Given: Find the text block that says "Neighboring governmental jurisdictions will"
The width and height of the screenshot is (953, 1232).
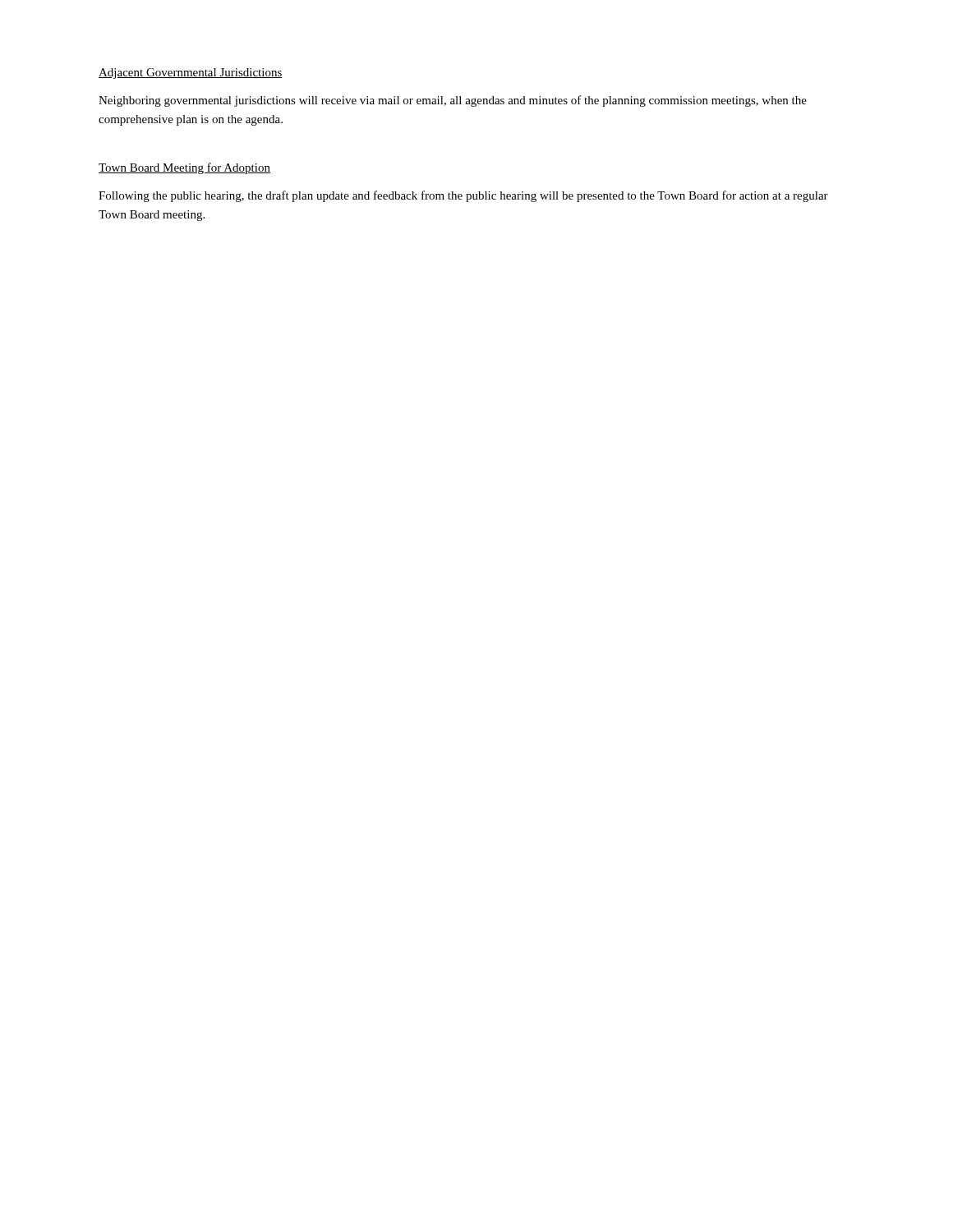Looking at the screenshot, I should pyautogui.click(x=453, y=109).
